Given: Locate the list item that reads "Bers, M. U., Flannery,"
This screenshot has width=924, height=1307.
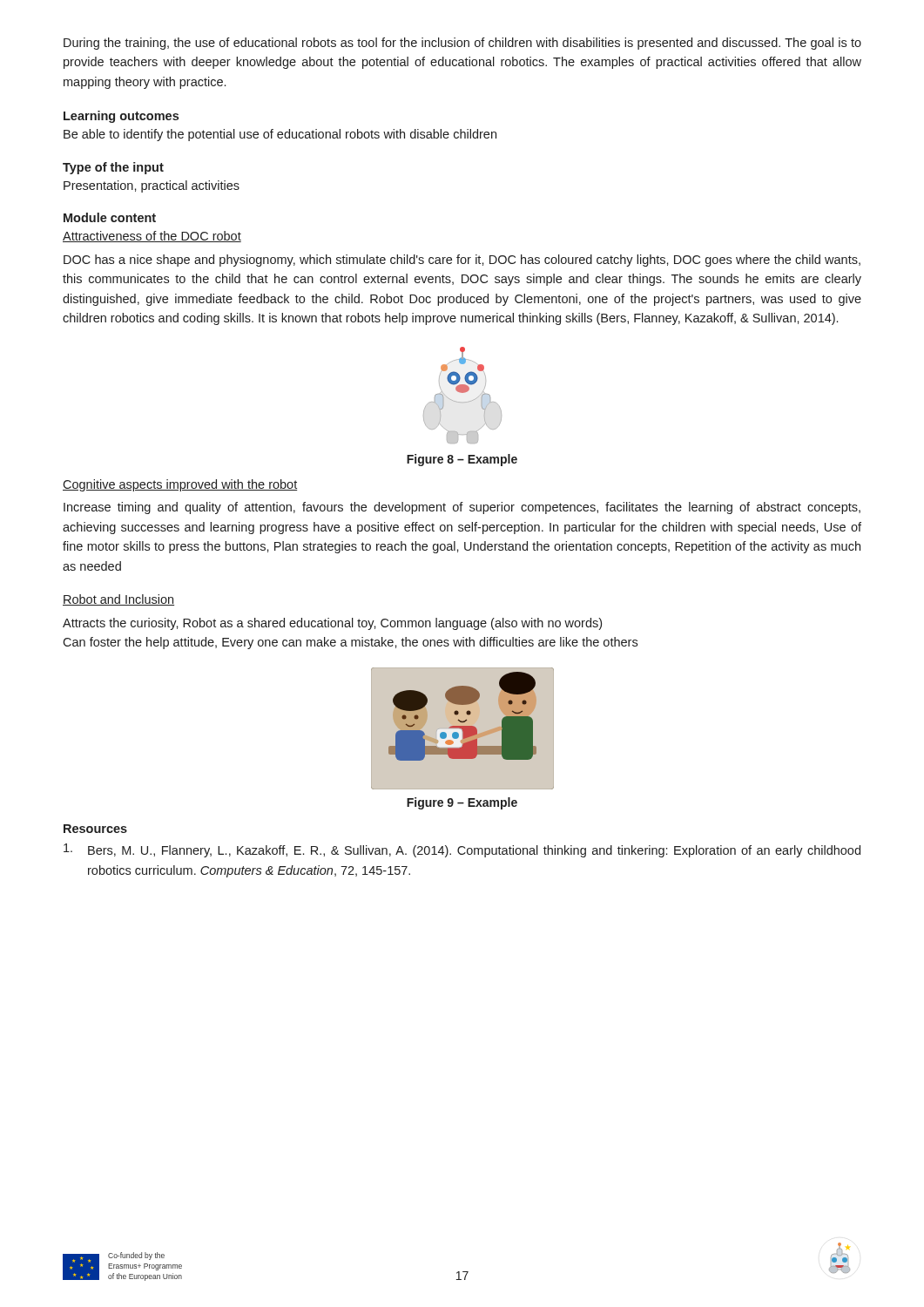Looking at the screenshot, I should (462, 861).
